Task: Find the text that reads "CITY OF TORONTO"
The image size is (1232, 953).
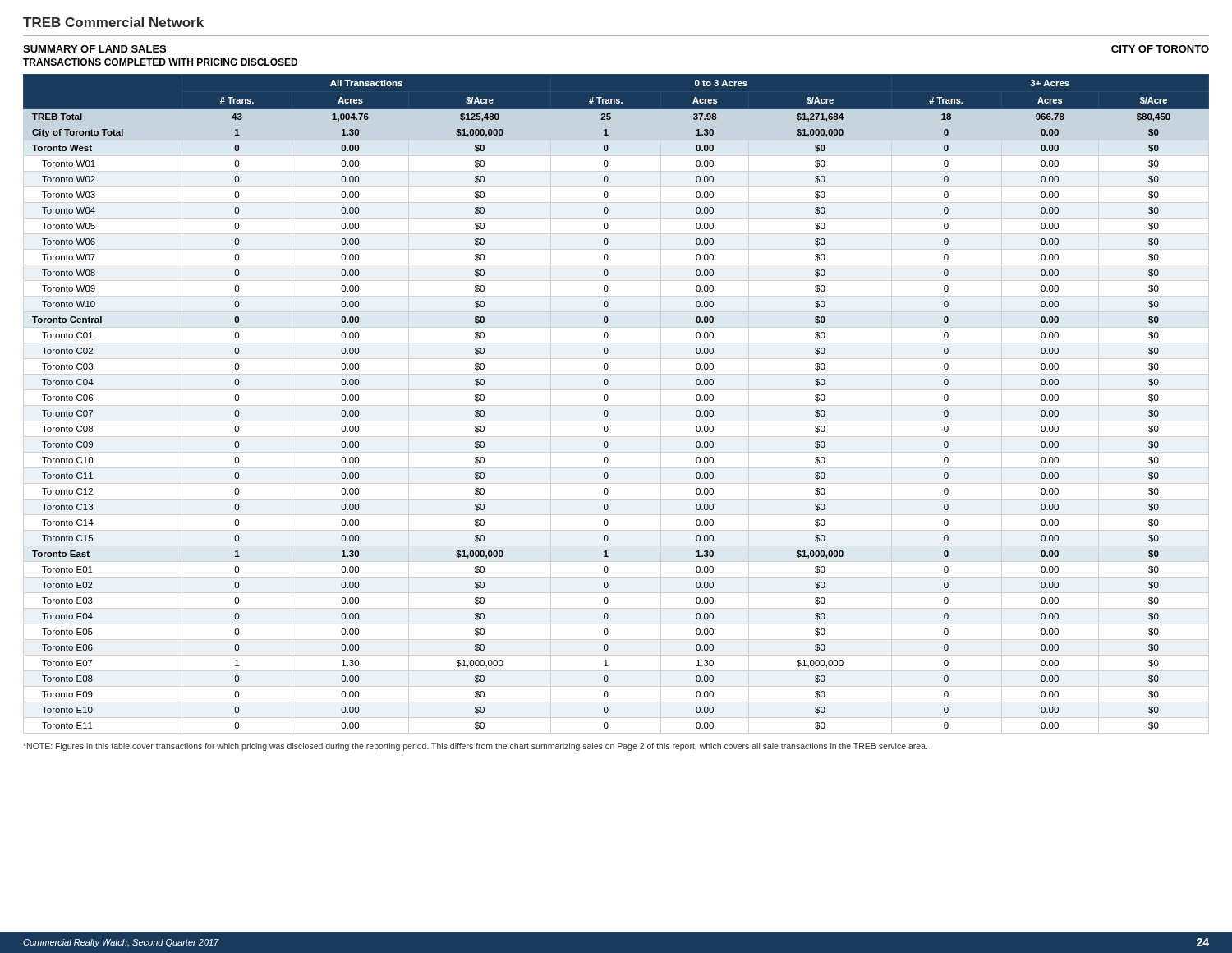Action: coord(1160,49)
